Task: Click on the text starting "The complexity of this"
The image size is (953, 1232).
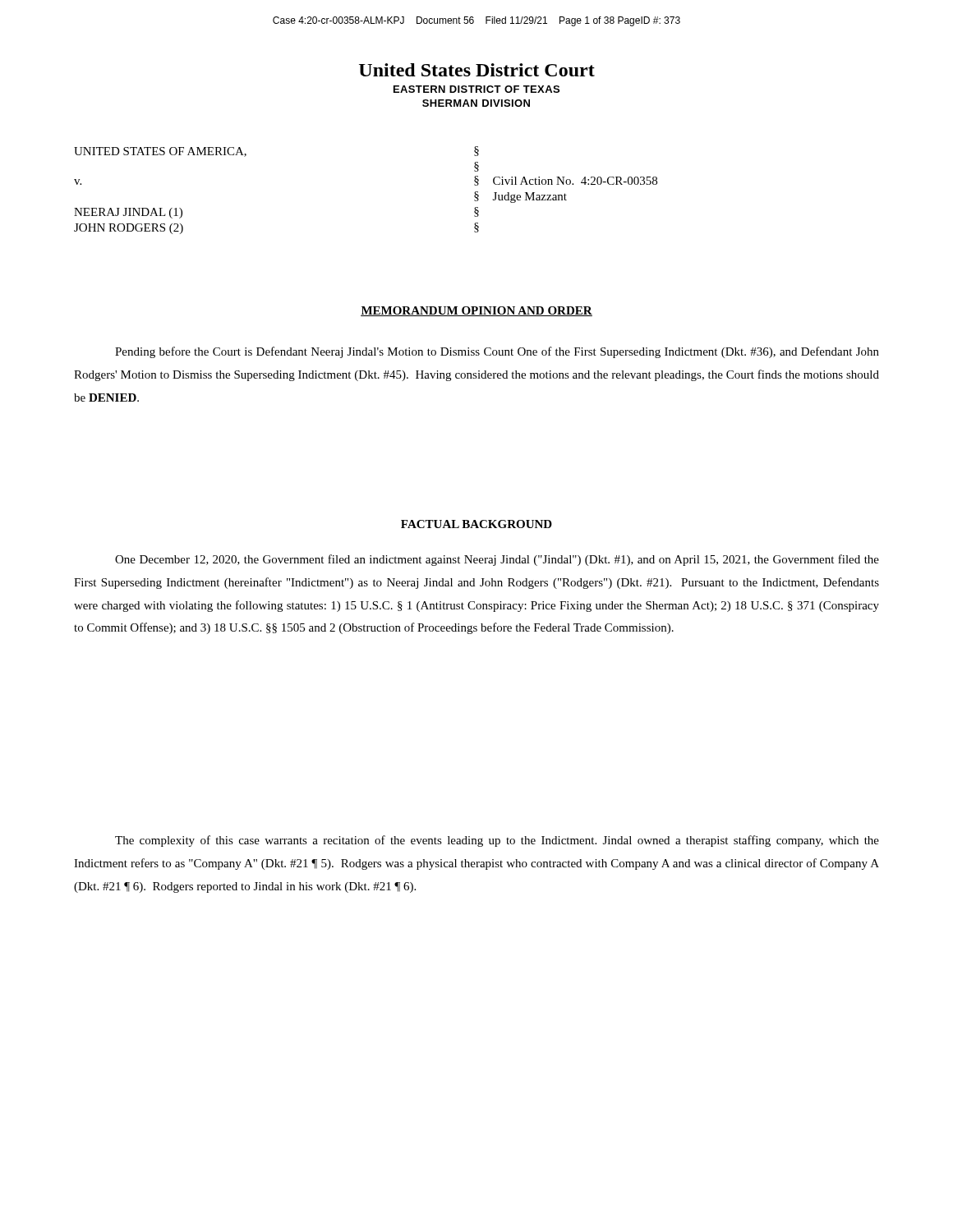Action: point(476,864)
